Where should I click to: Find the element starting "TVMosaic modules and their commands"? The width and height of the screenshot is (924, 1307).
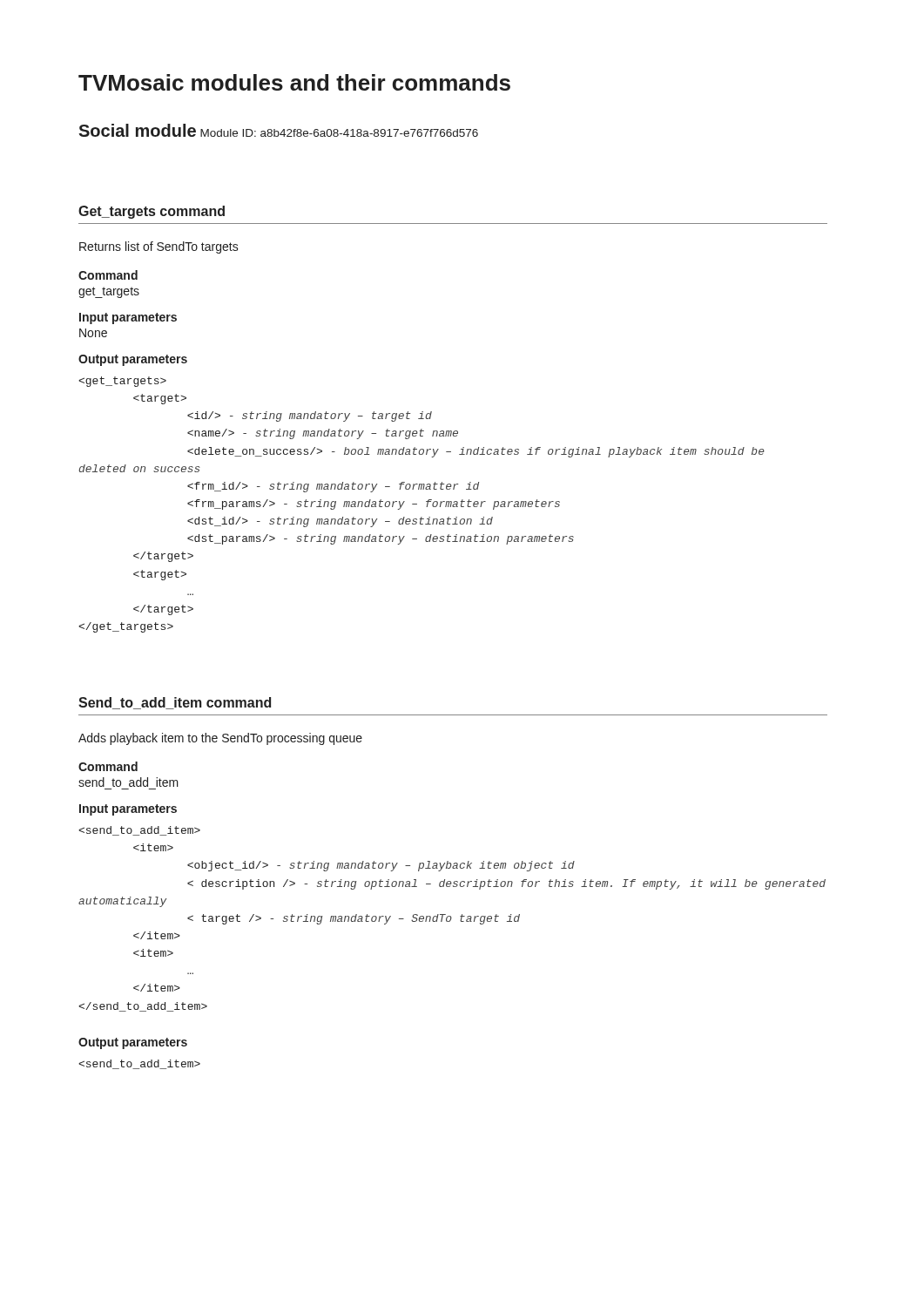pos(295,83)
